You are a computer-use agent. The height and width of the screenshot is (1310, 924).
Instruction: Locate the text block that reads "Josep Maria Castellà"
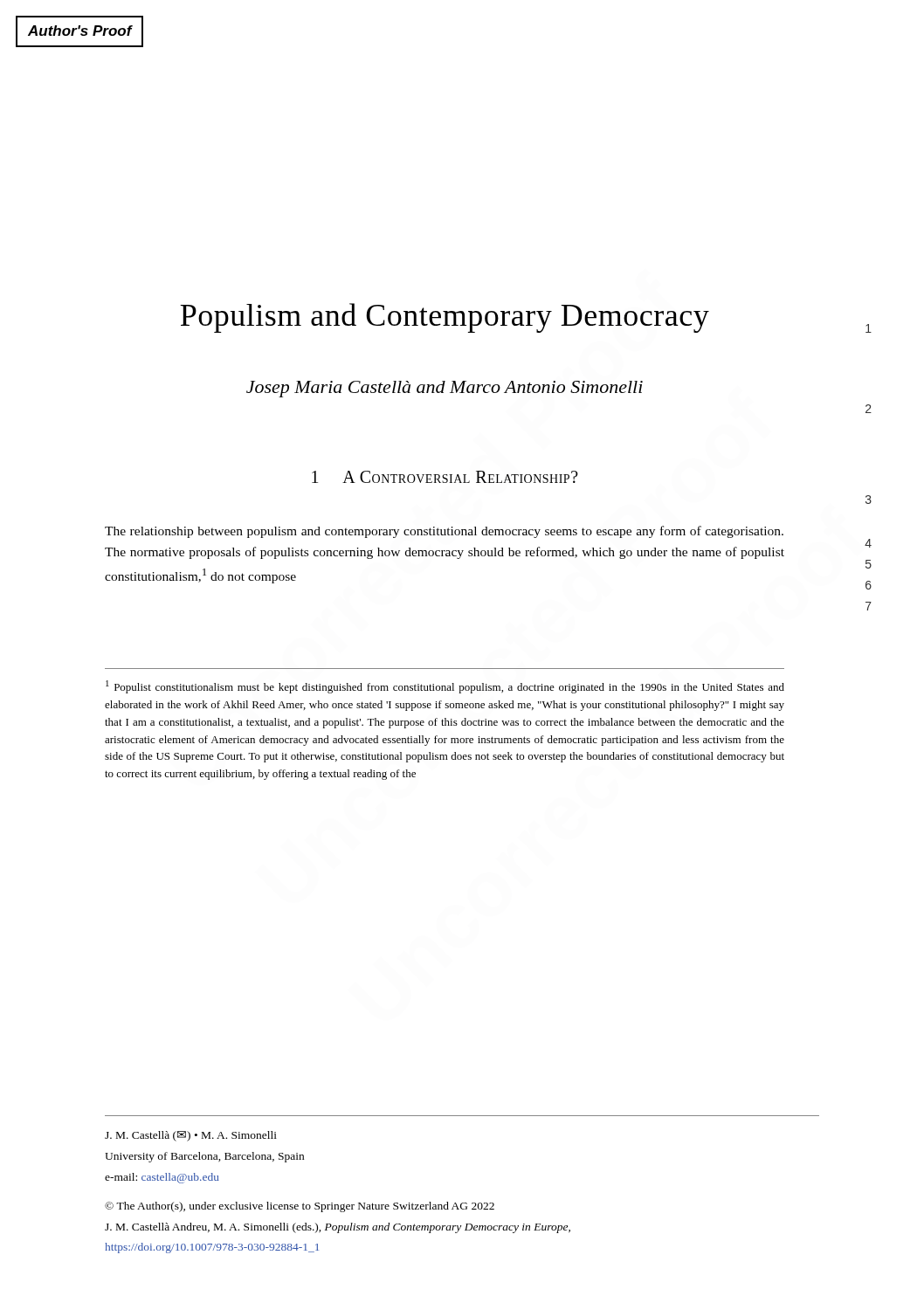(445, 387)
